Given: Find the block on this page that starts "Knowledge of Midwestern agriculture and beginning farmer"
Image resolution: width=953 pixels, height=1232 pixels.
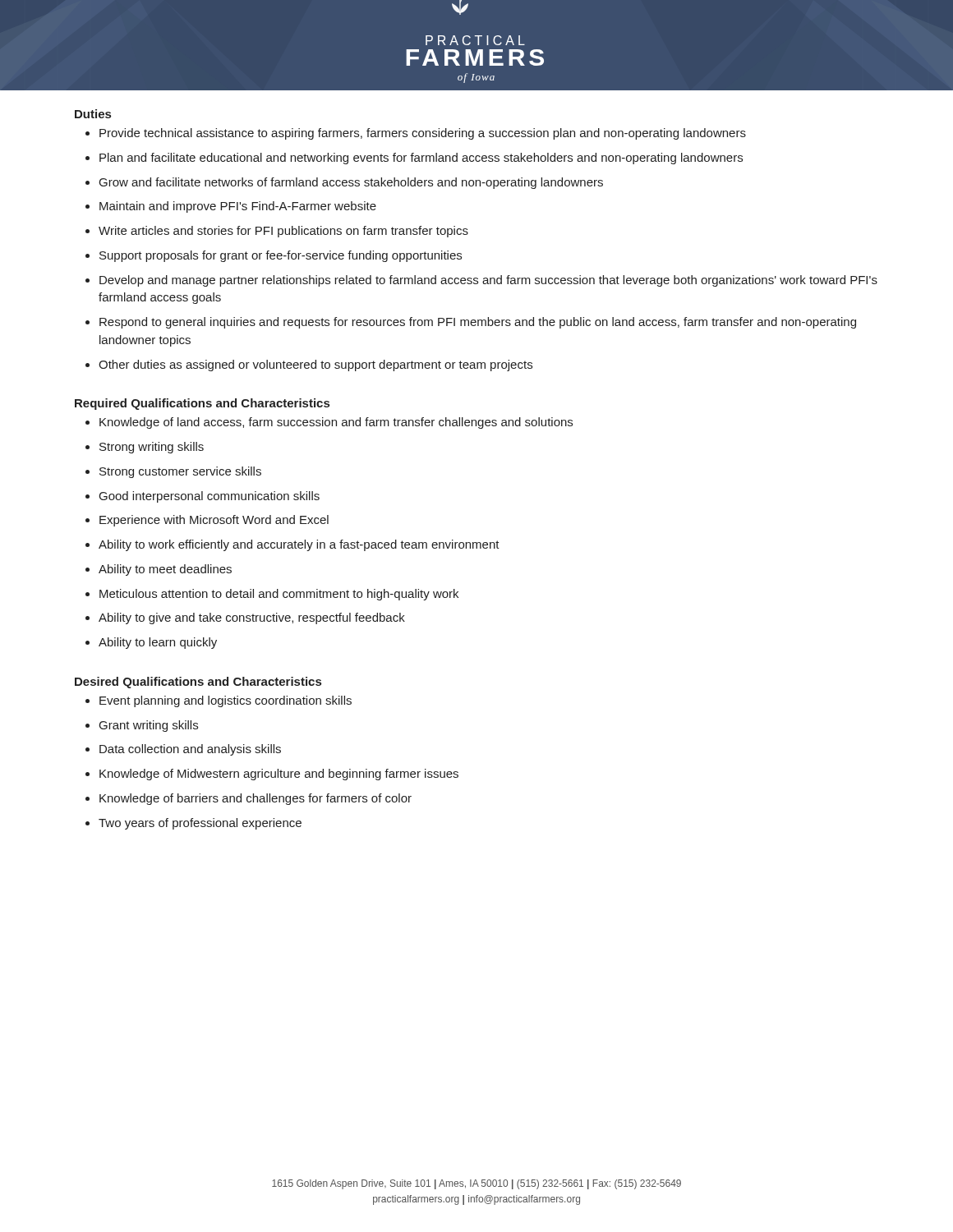Looking at the screenshot, I should (x=272, y=775).
